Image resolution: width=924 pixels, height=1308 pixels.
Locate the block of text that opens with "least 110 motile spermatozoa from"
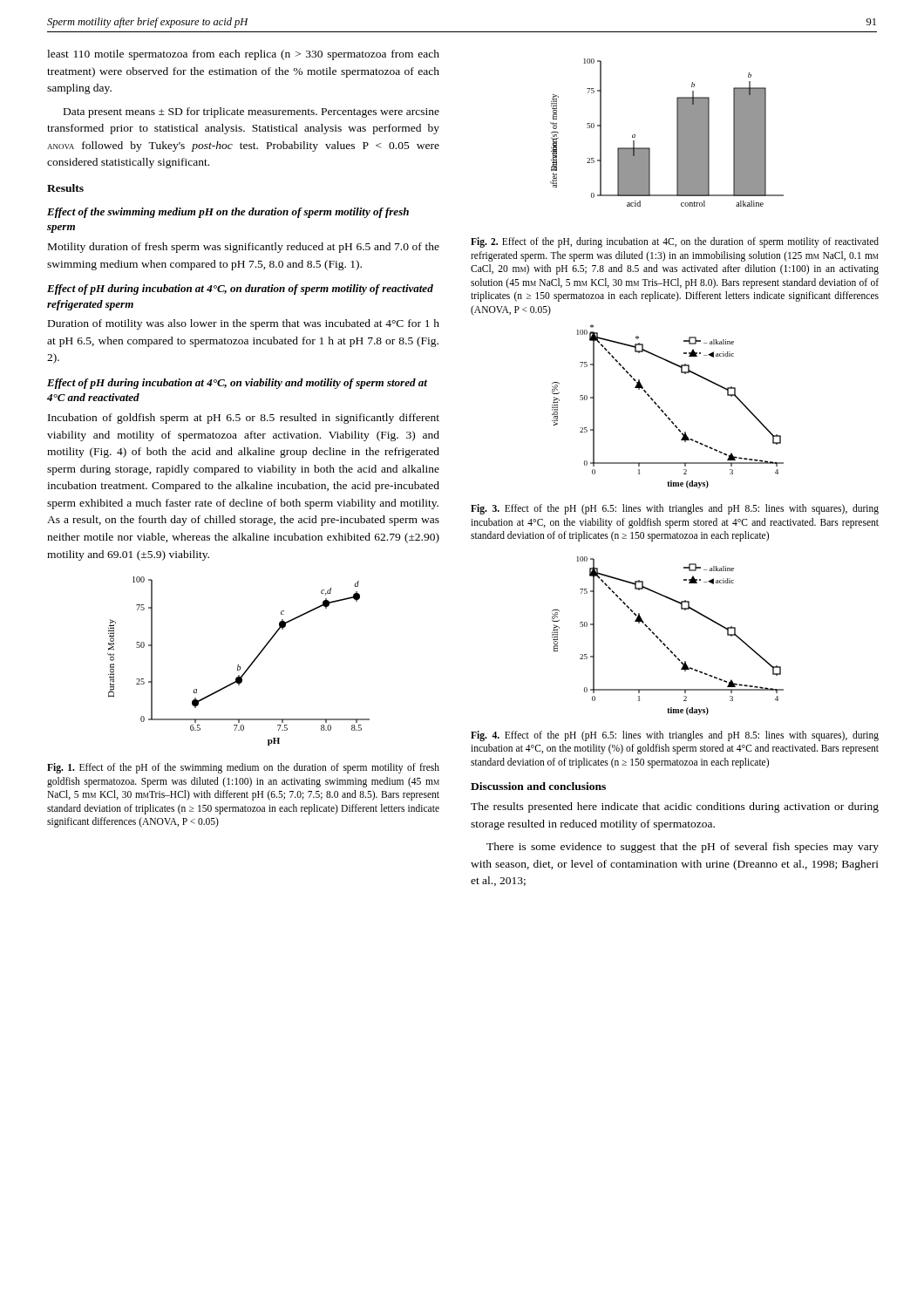point(243,108)
